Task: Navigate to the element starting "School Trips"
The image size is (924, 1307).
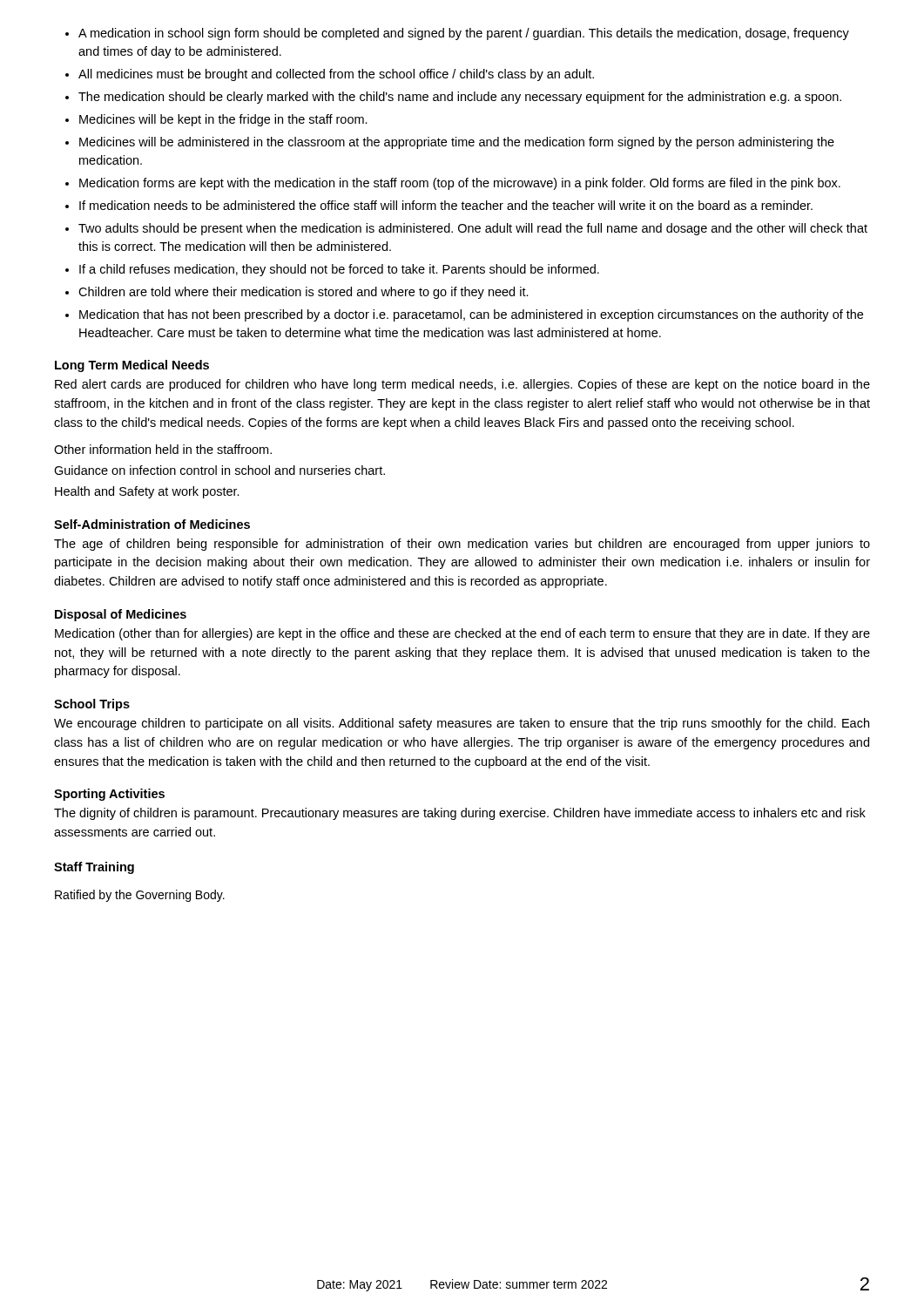Action: [92, 704]
